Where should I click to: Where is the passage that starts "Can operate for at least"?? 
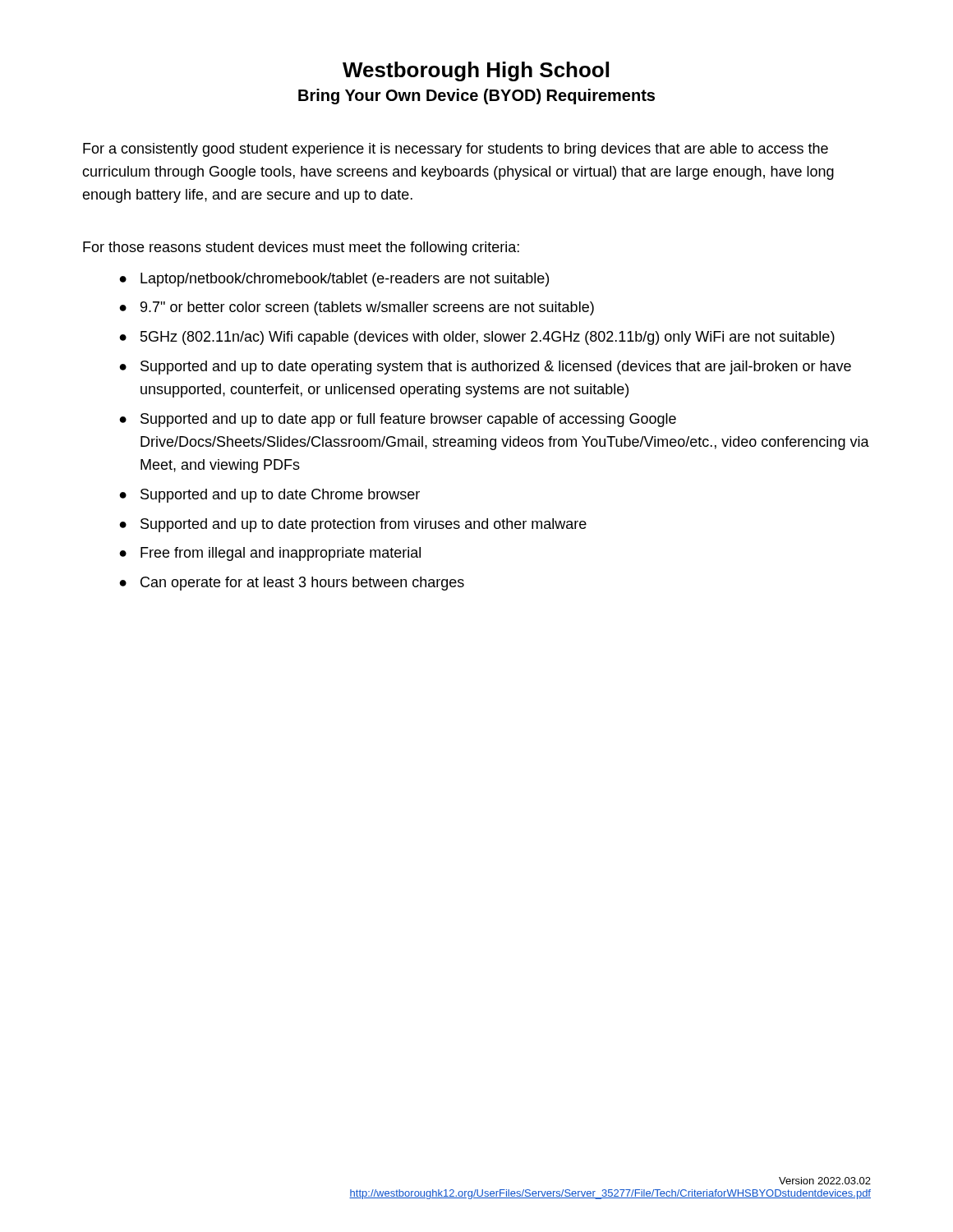pyautogui.click(x=302, y=583)
